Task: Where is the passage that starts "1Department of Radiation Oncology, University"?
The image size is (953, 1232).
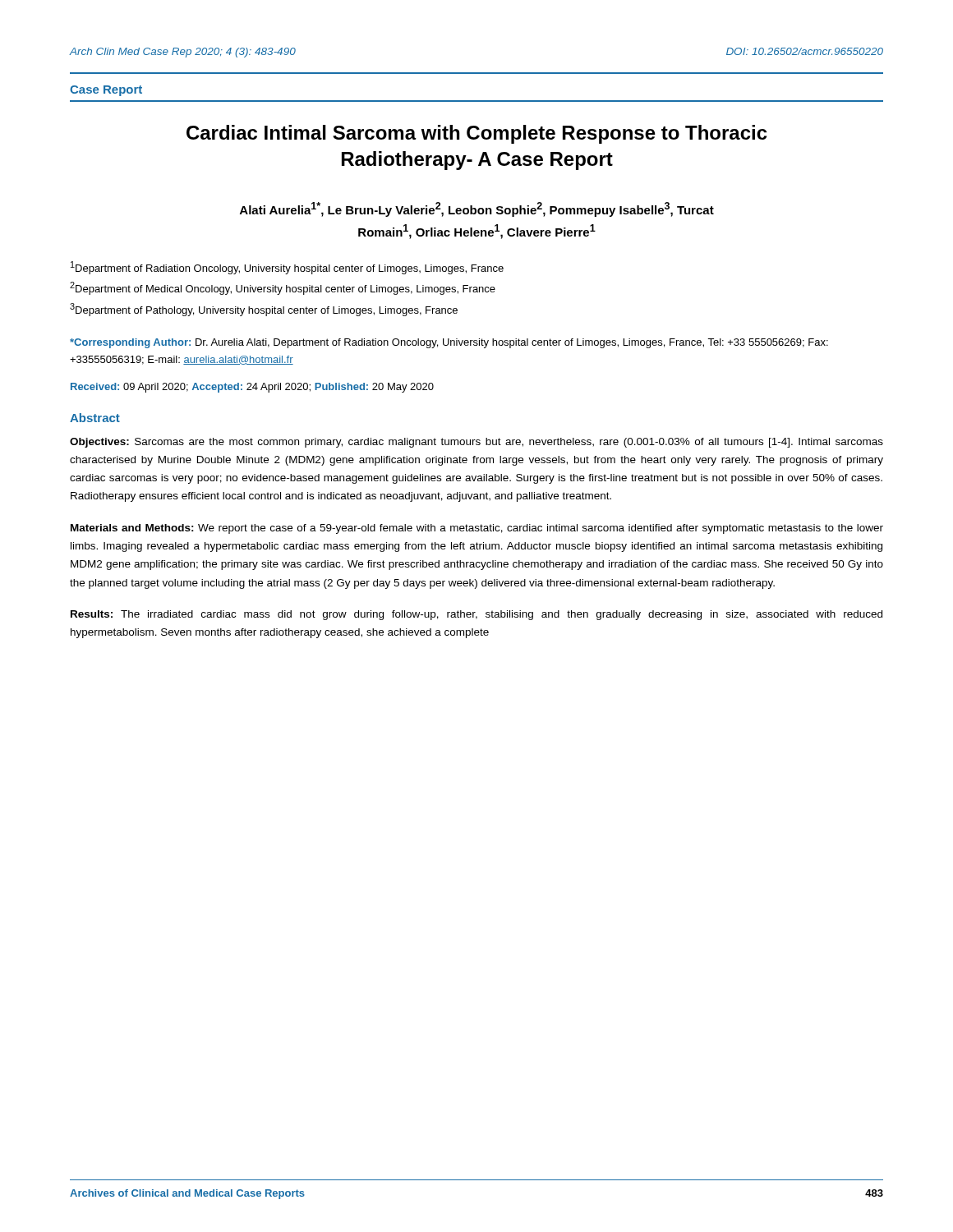Action: (x=287, y=288)
